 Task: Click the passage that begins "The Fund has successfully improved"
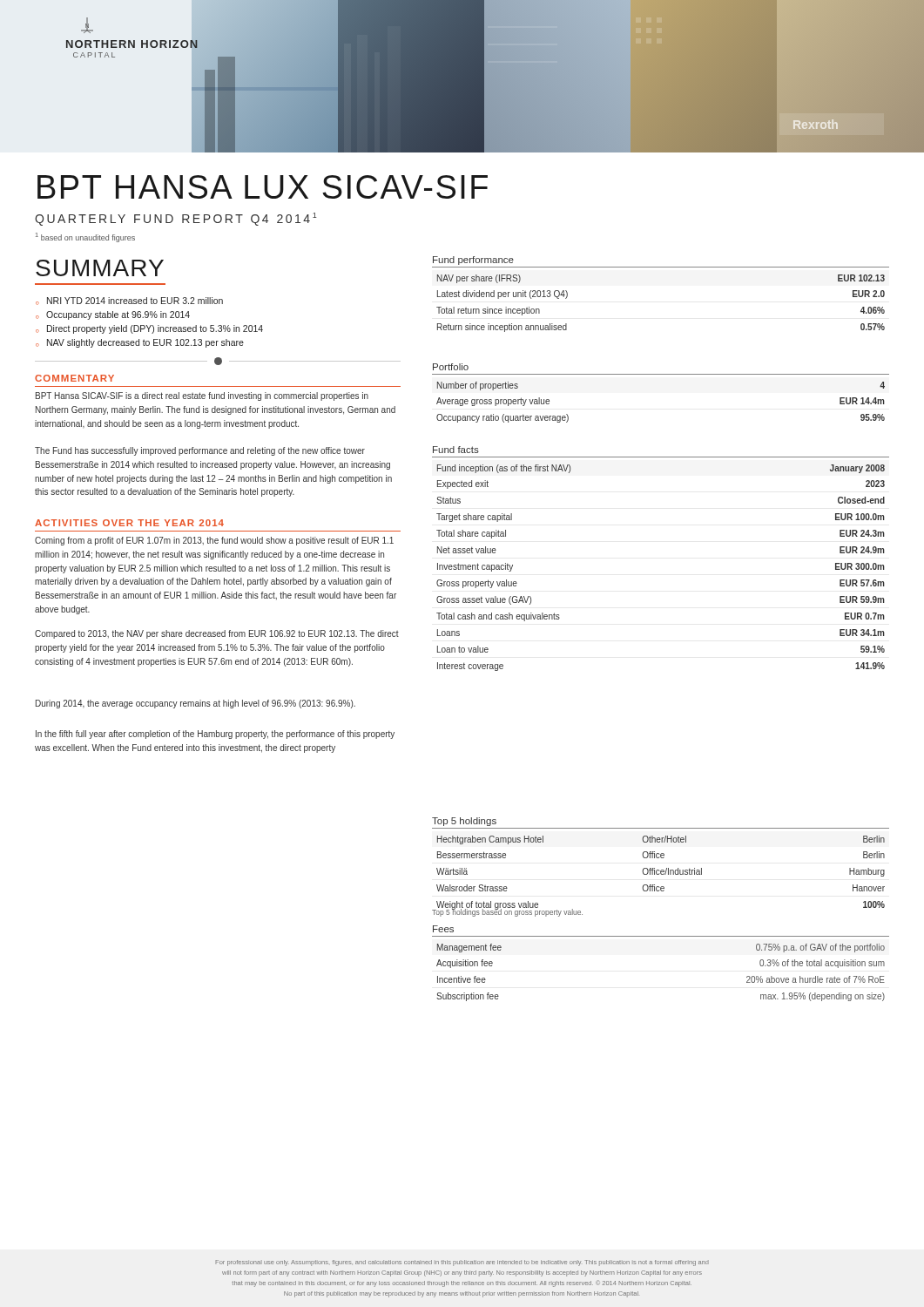click(x=218, y=472)
